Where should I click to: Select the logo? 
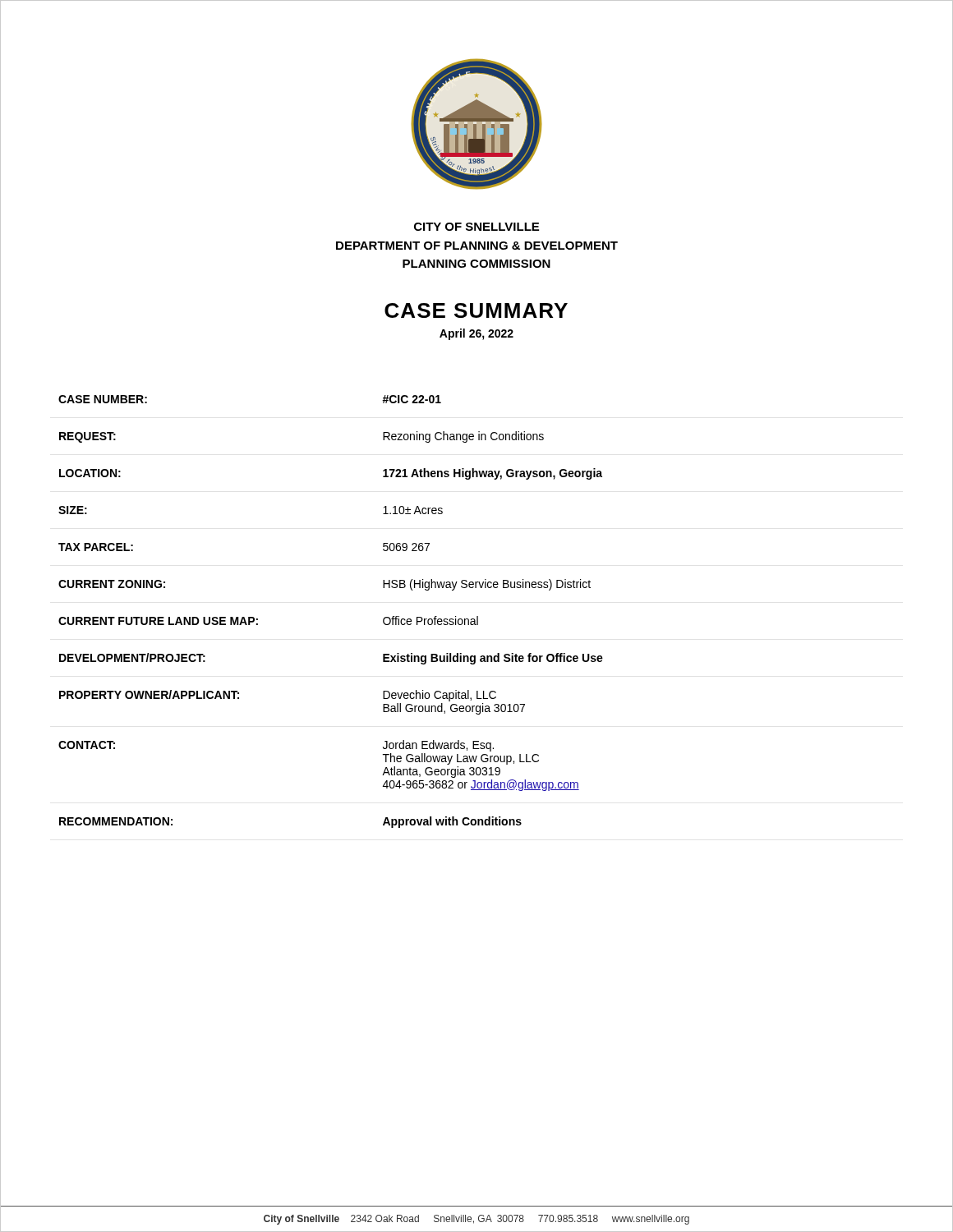[476, 126]
